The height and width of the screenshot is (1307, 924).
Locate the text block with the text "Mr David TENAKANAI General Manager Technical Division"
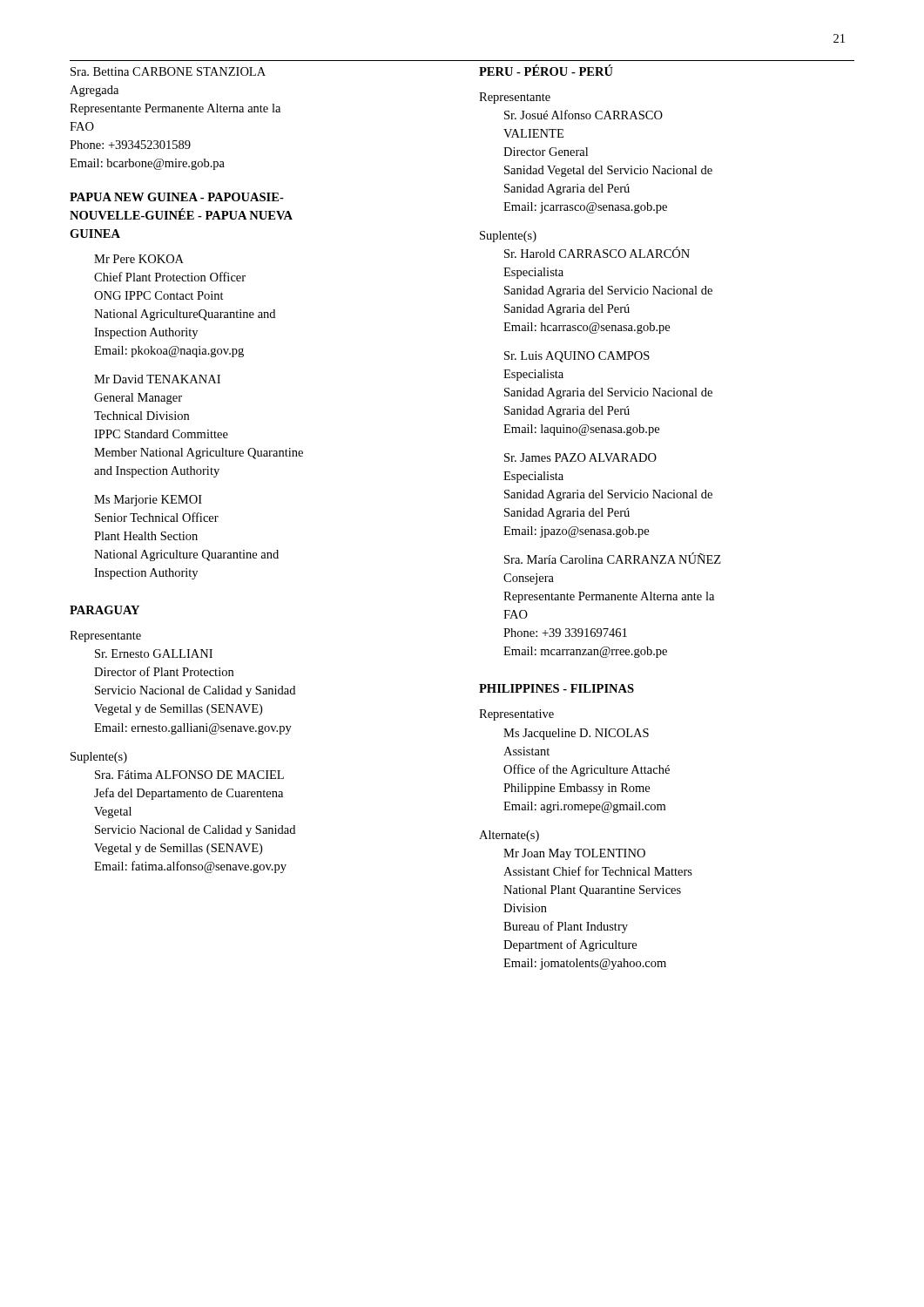click(157, 379)
